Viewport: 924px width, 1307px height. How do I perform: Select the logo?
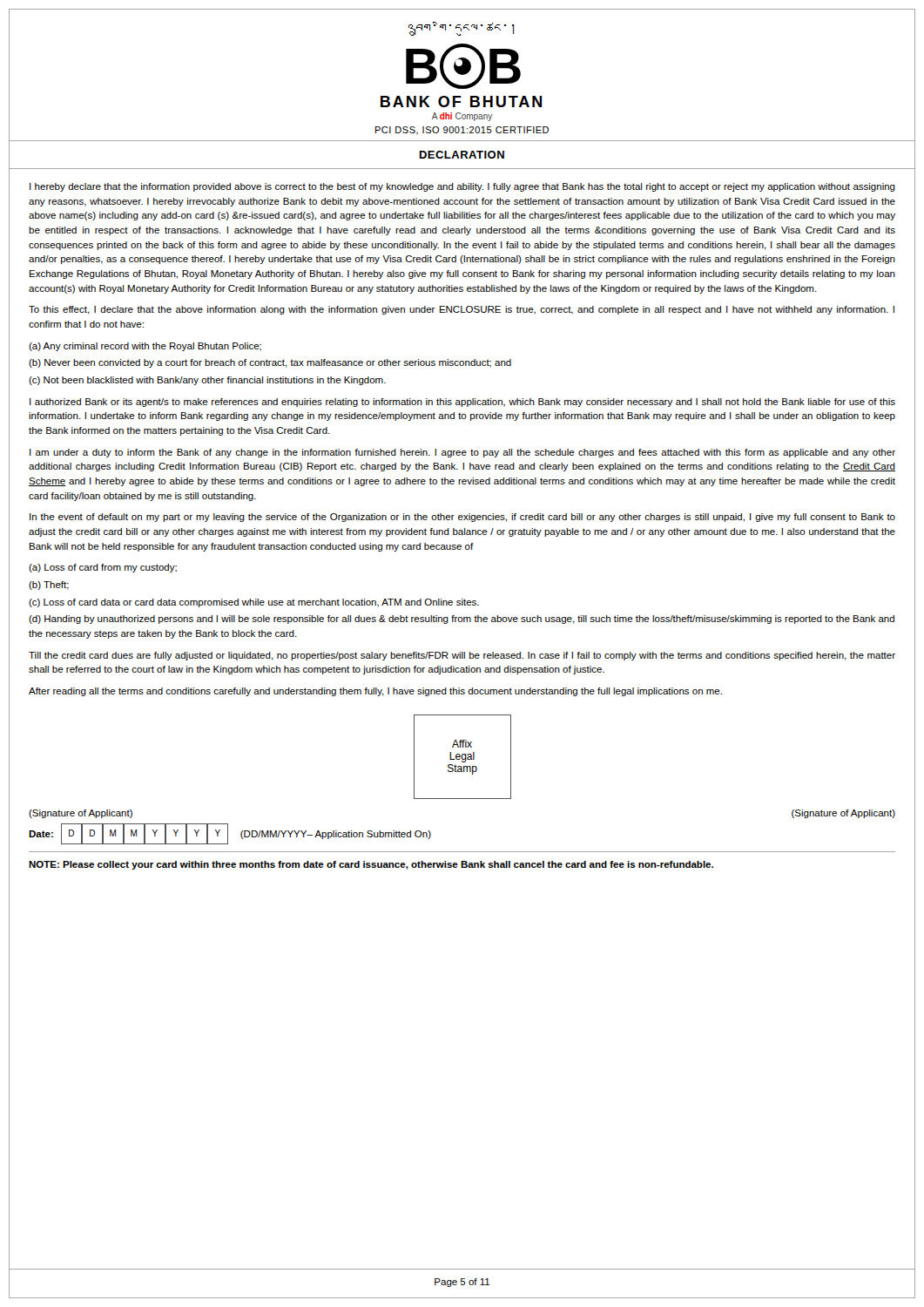coord(462,75)
